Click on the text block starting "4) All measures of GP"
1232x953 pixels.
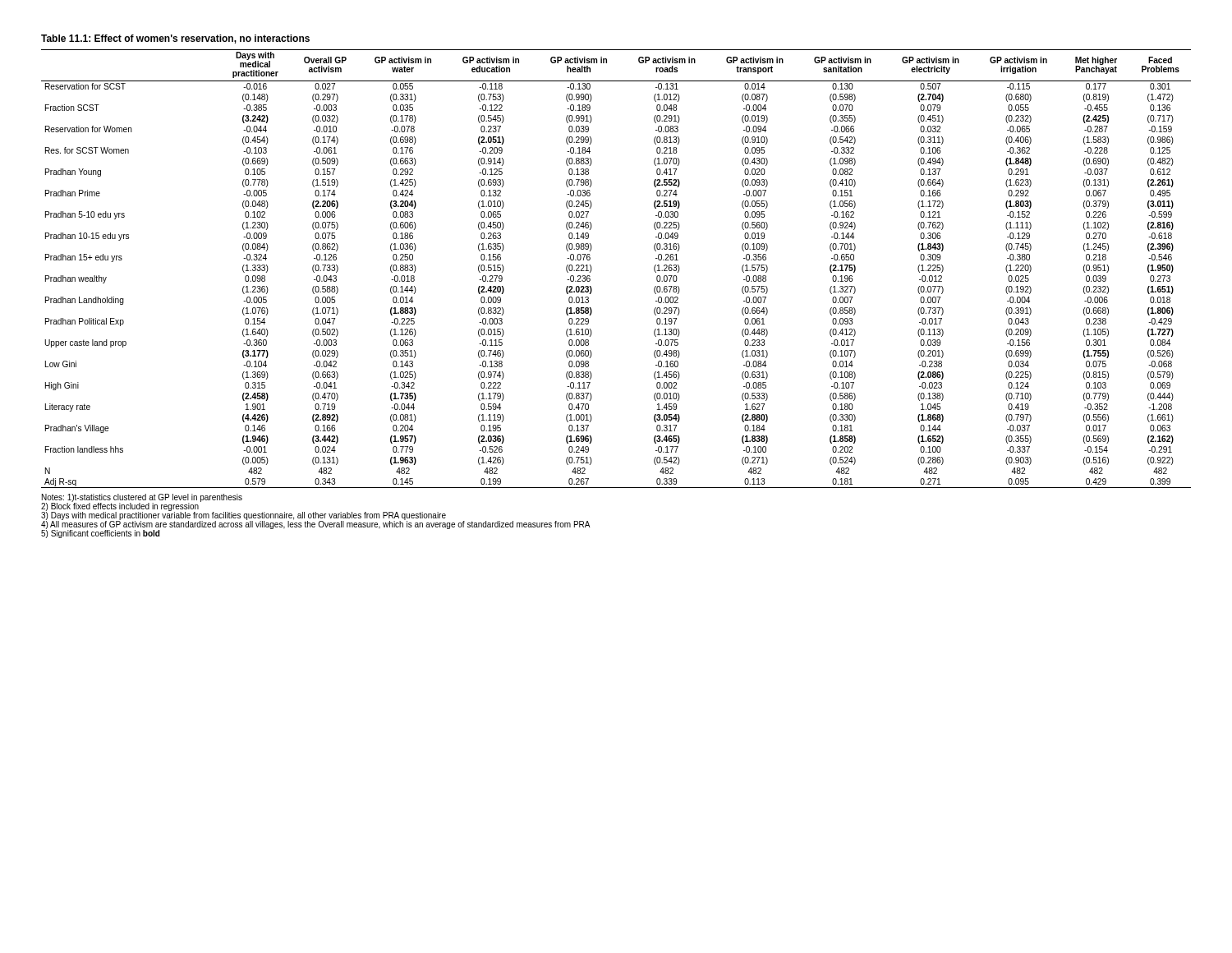point(316,525)
